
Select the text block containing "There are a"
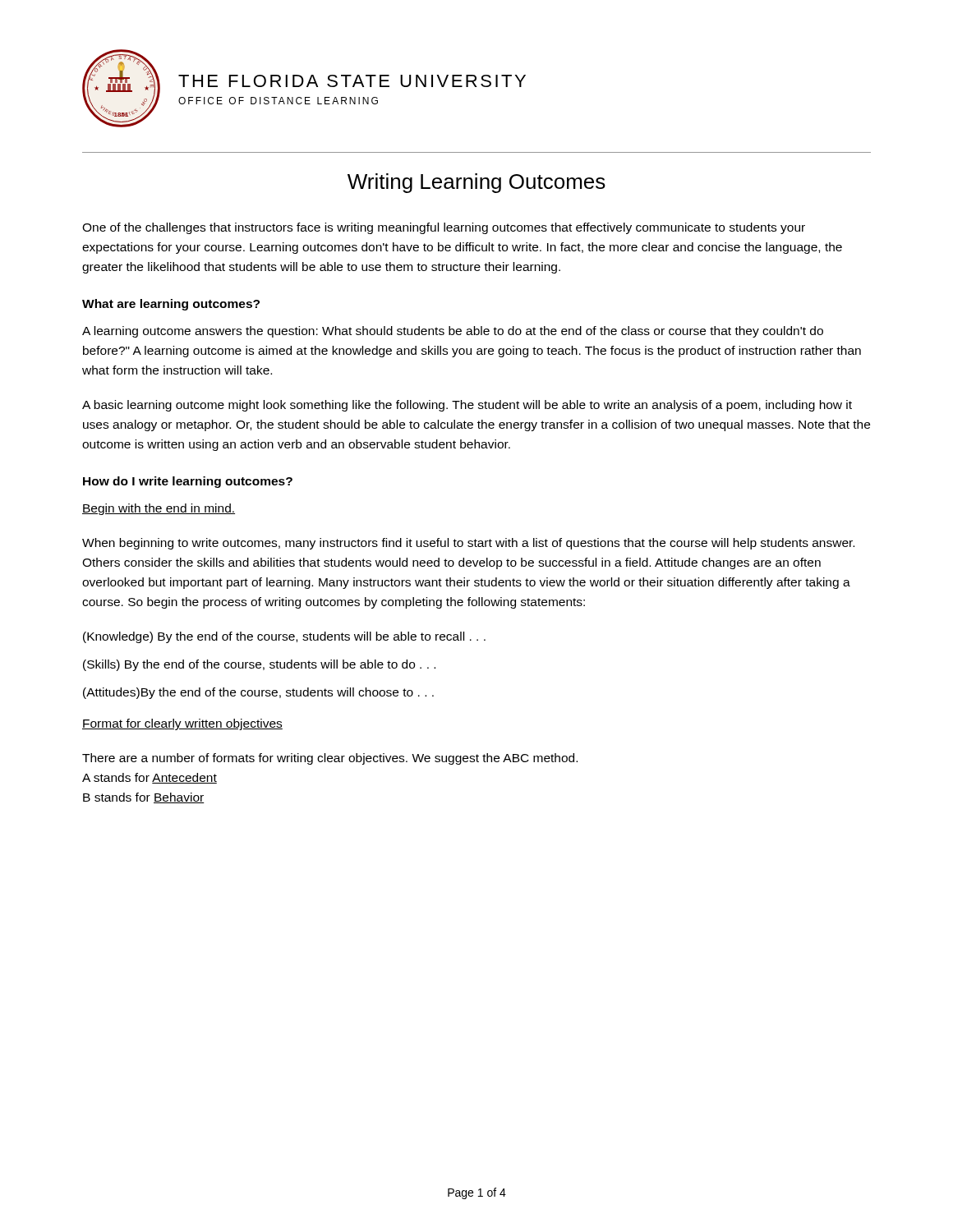pyautogui.click(x=330, y=759)
